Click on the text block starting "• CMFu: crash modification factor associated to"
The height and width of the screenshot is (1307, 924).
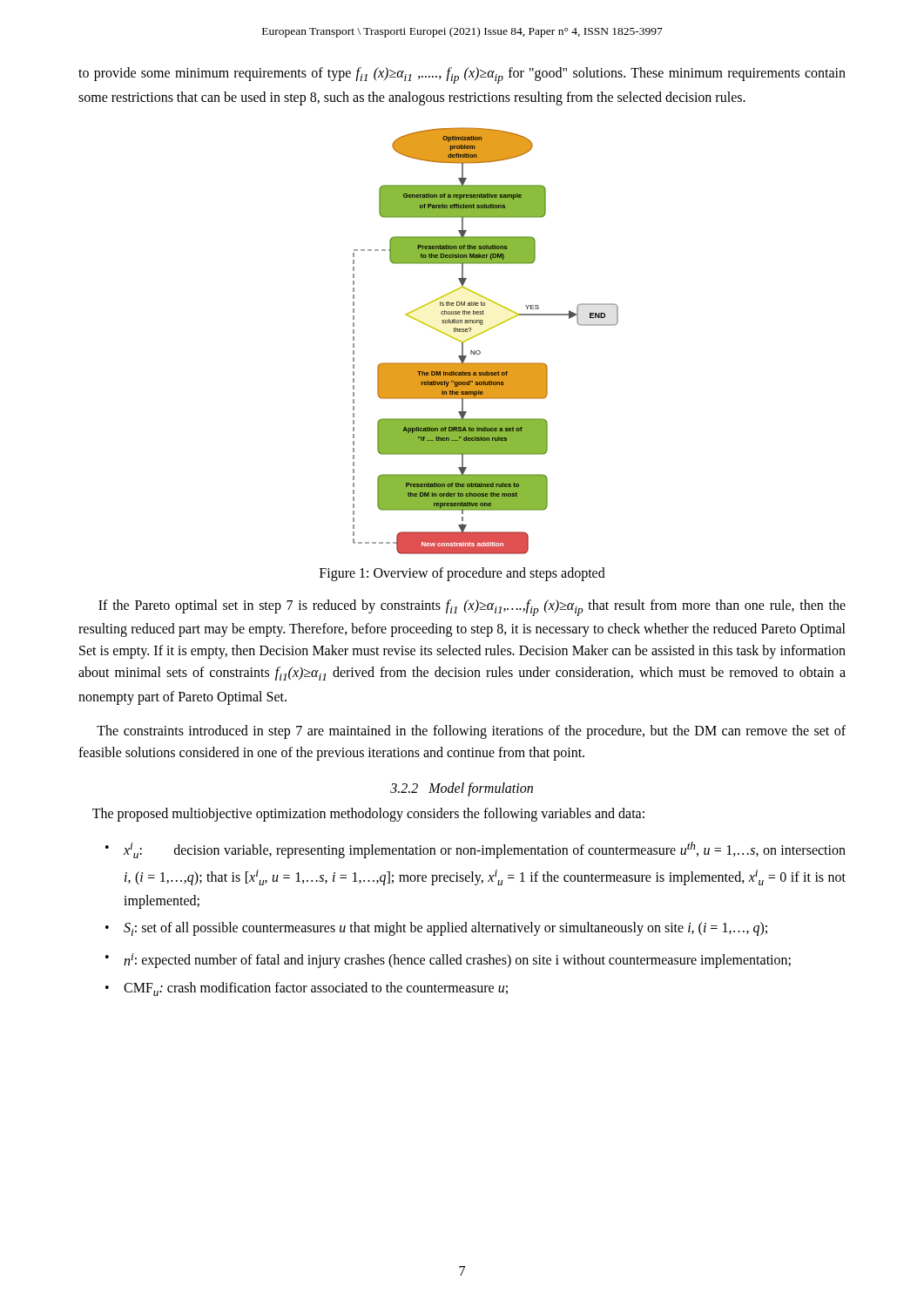tap(475, 989)
